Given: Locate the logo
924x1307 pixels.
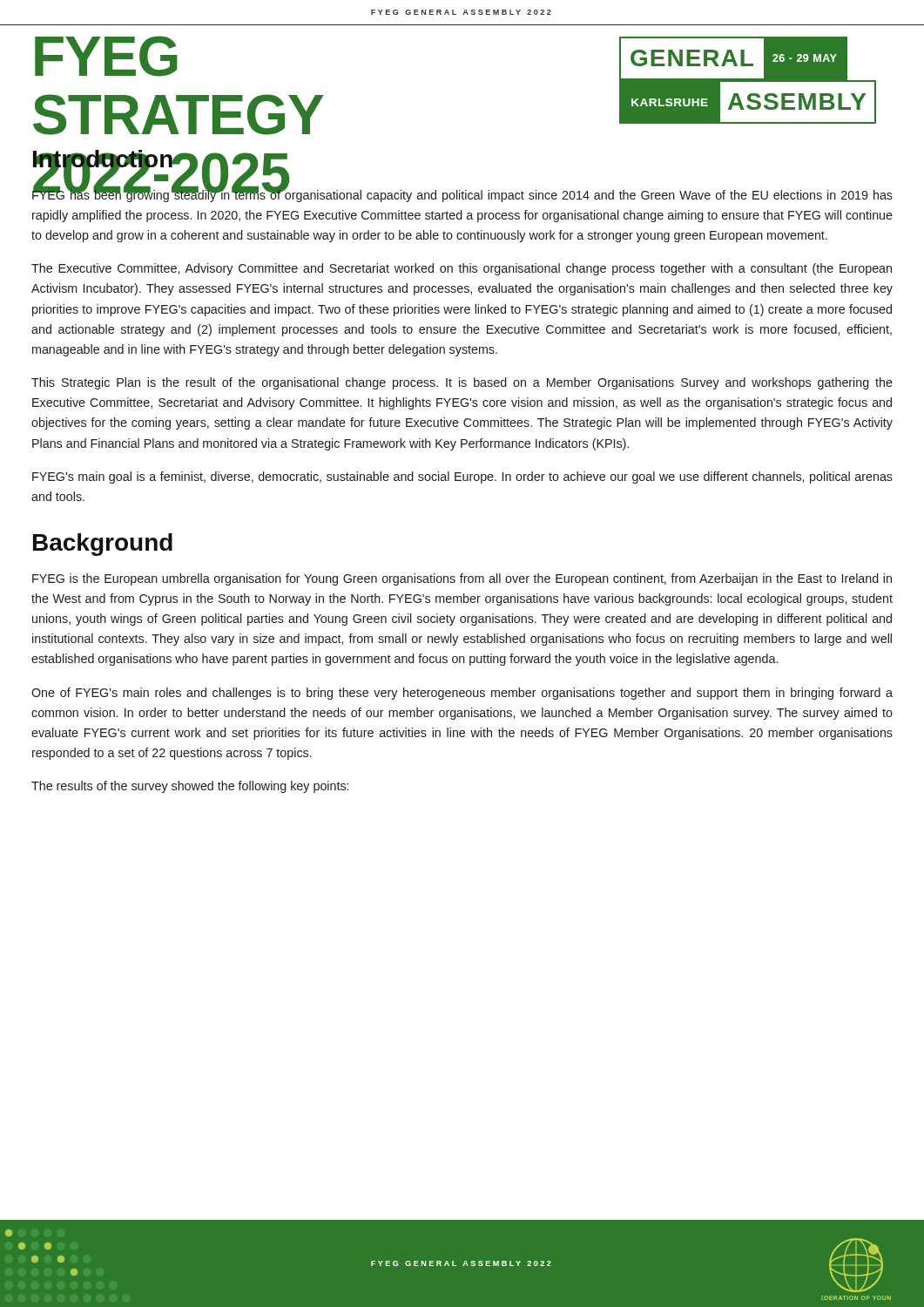Looking at the screenshot, I should tap(746, 80).
